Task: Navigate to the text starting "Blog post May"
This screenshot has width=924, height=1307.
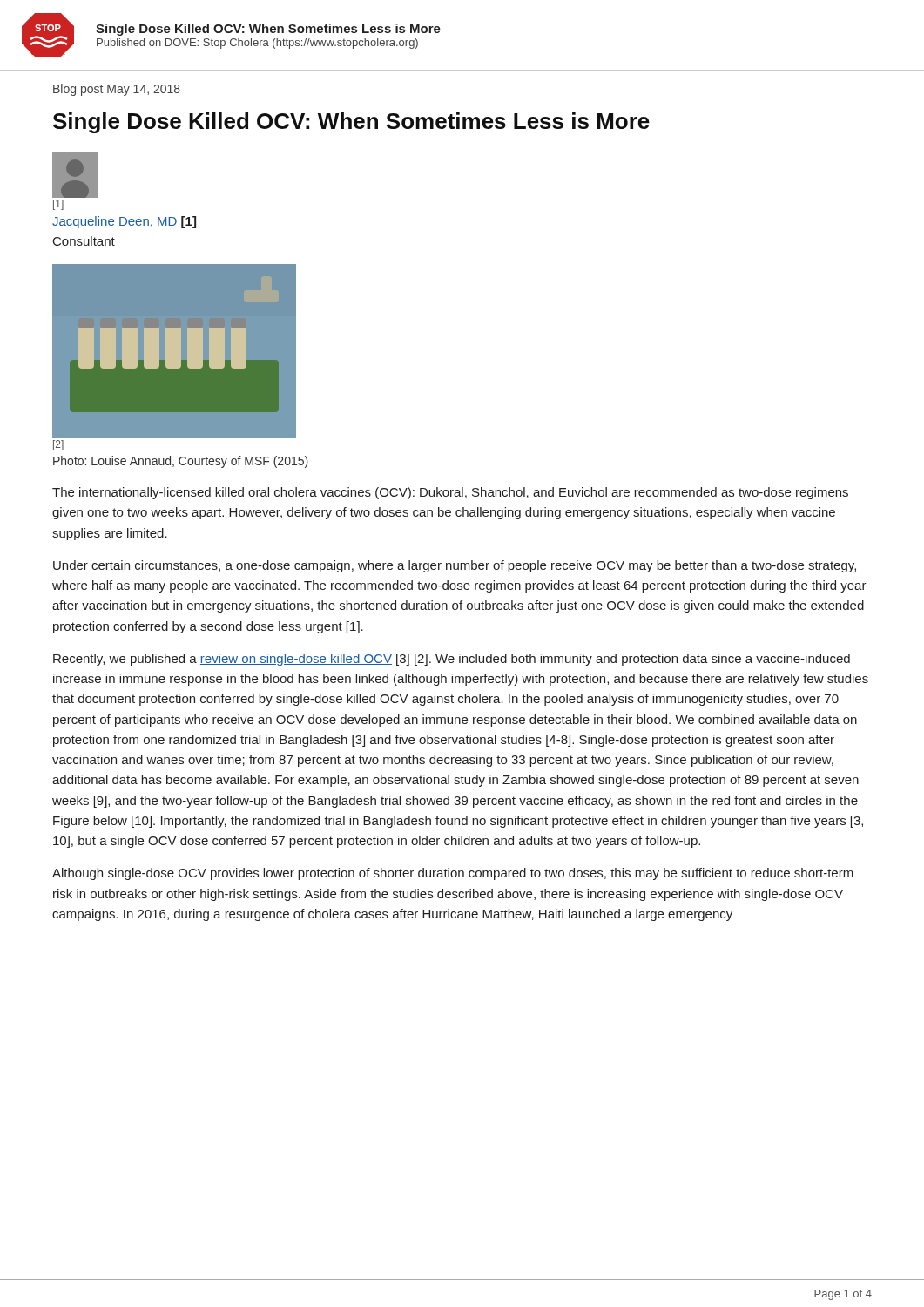Action: [x=116, y=89]
